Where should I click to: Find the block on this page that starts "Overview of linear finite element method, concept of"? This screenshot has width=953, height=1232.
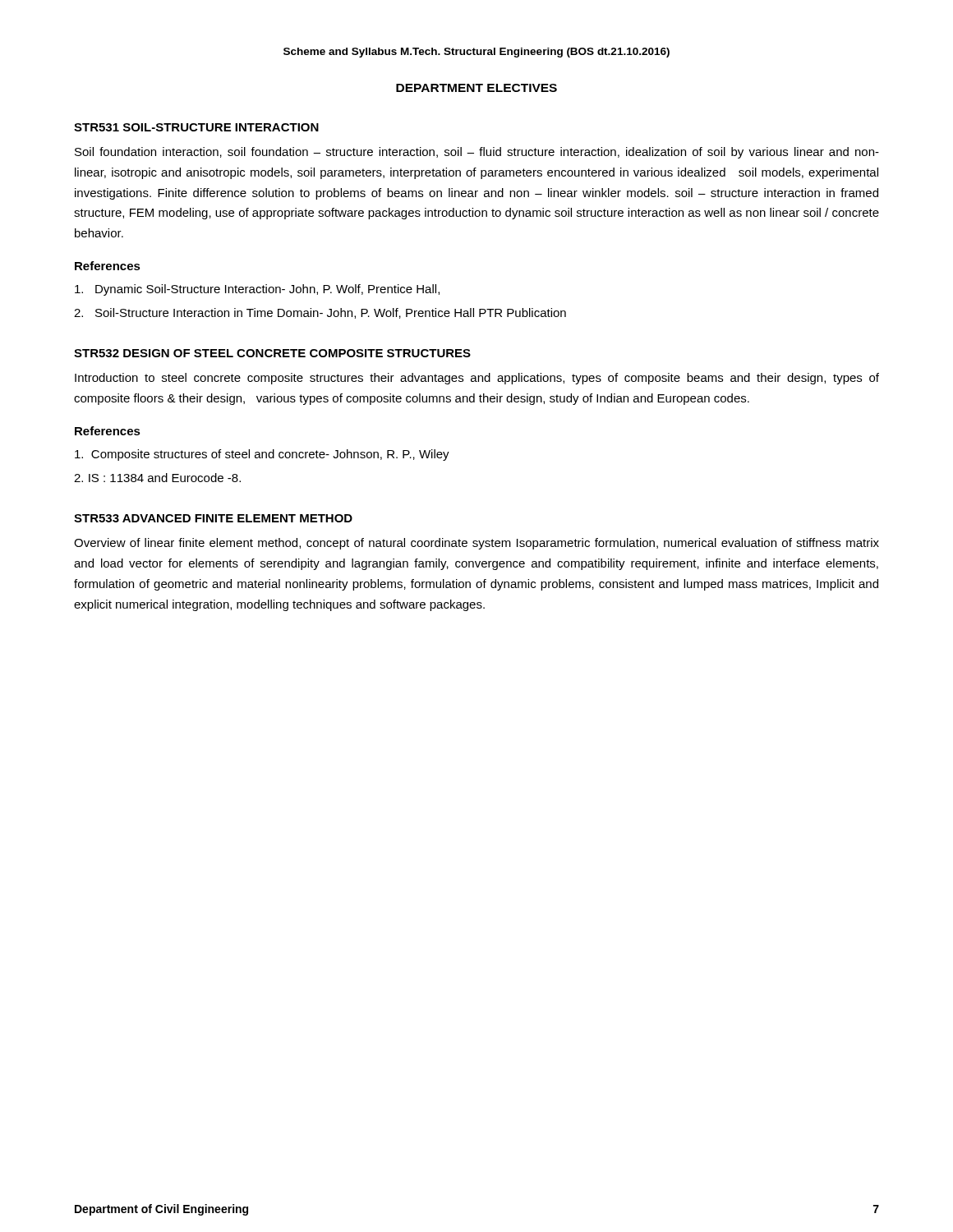pyautogui.click(x=476, y=573)
